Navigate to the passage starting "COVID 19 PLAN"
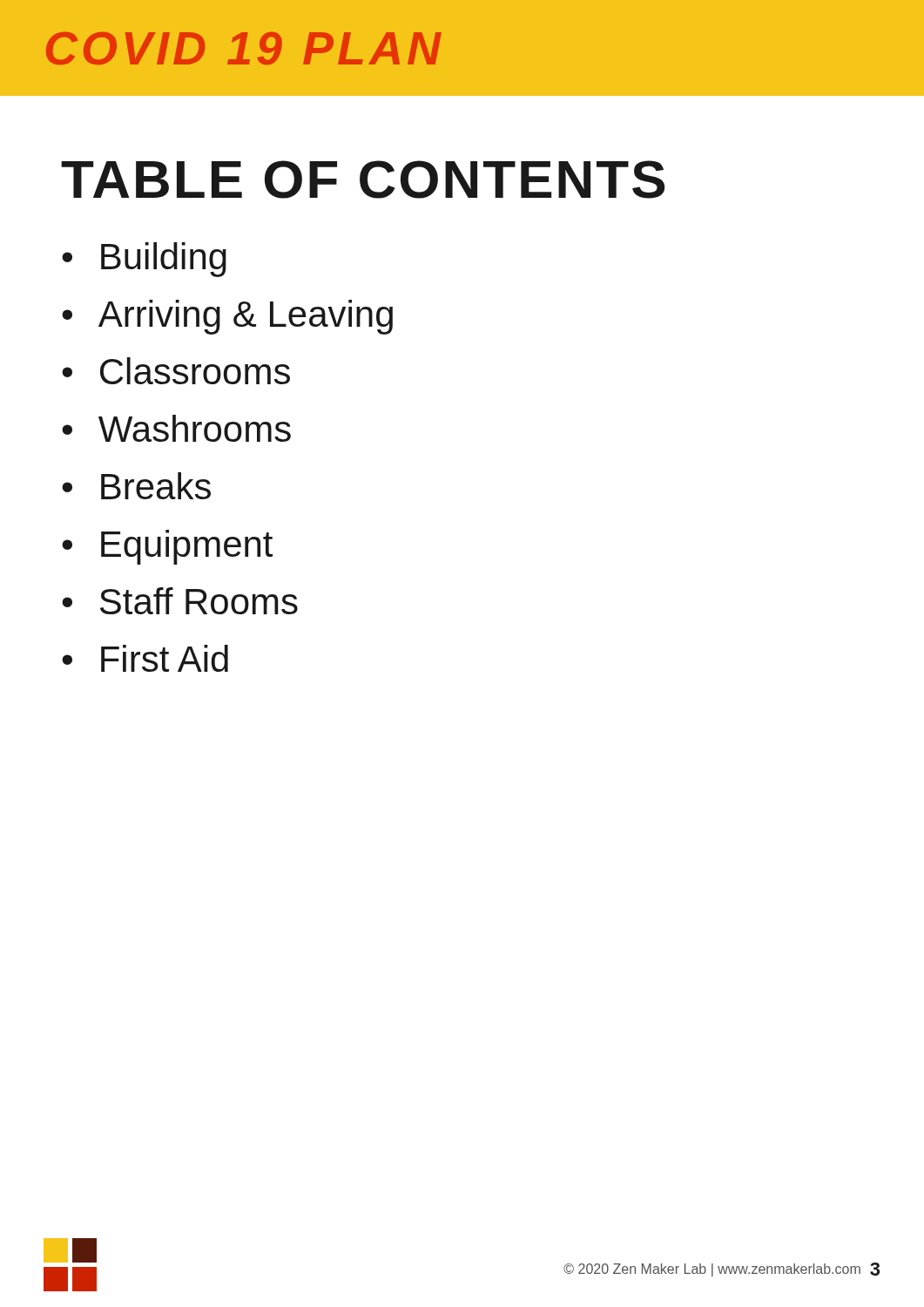Viewport: 924px width, 1307px height. click(x=244, y=48)
